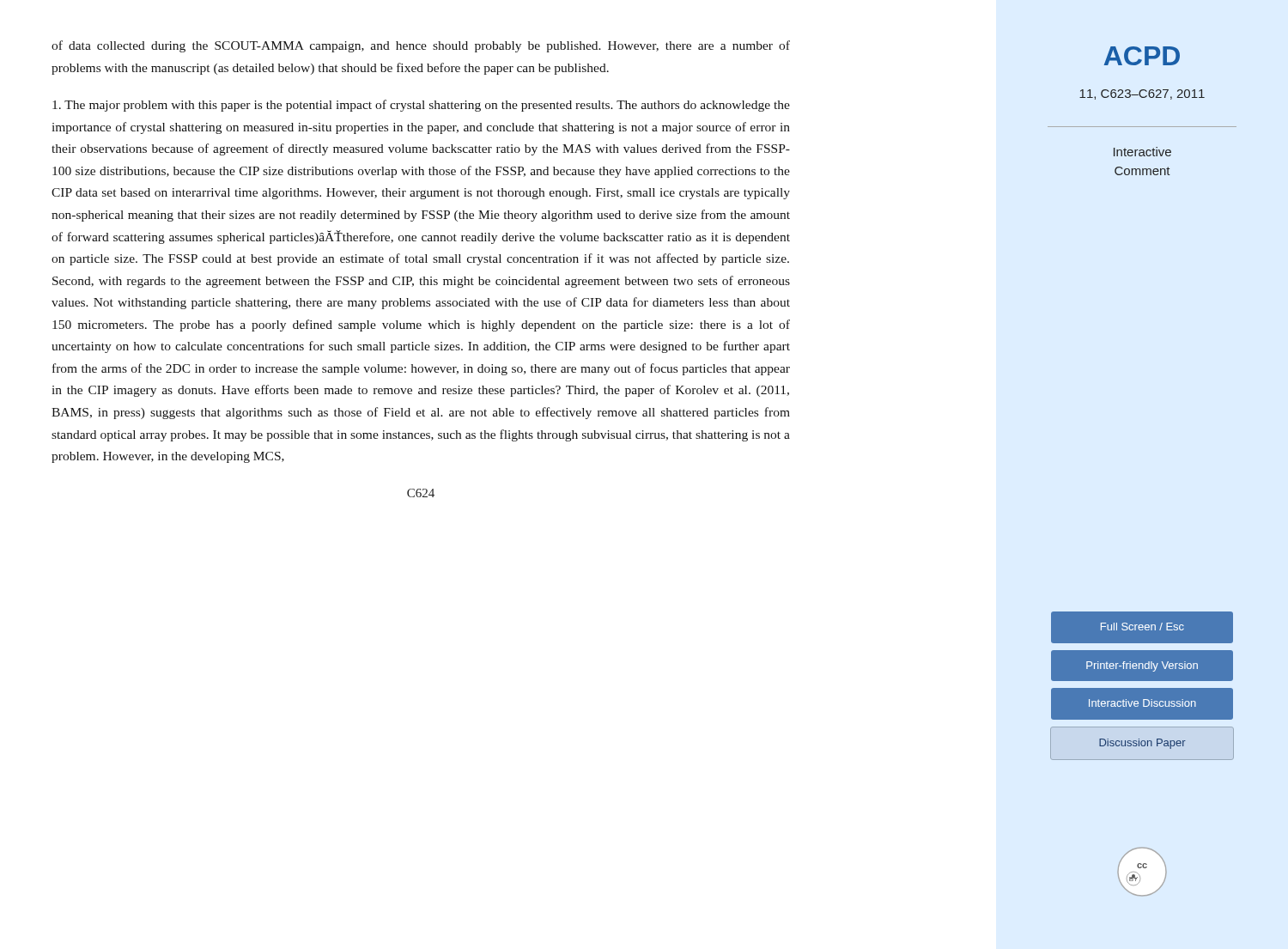Find "Printer-friendly Version" on this page
The height and width of the screenshot is (949, 1288).
pos(1142,666)
